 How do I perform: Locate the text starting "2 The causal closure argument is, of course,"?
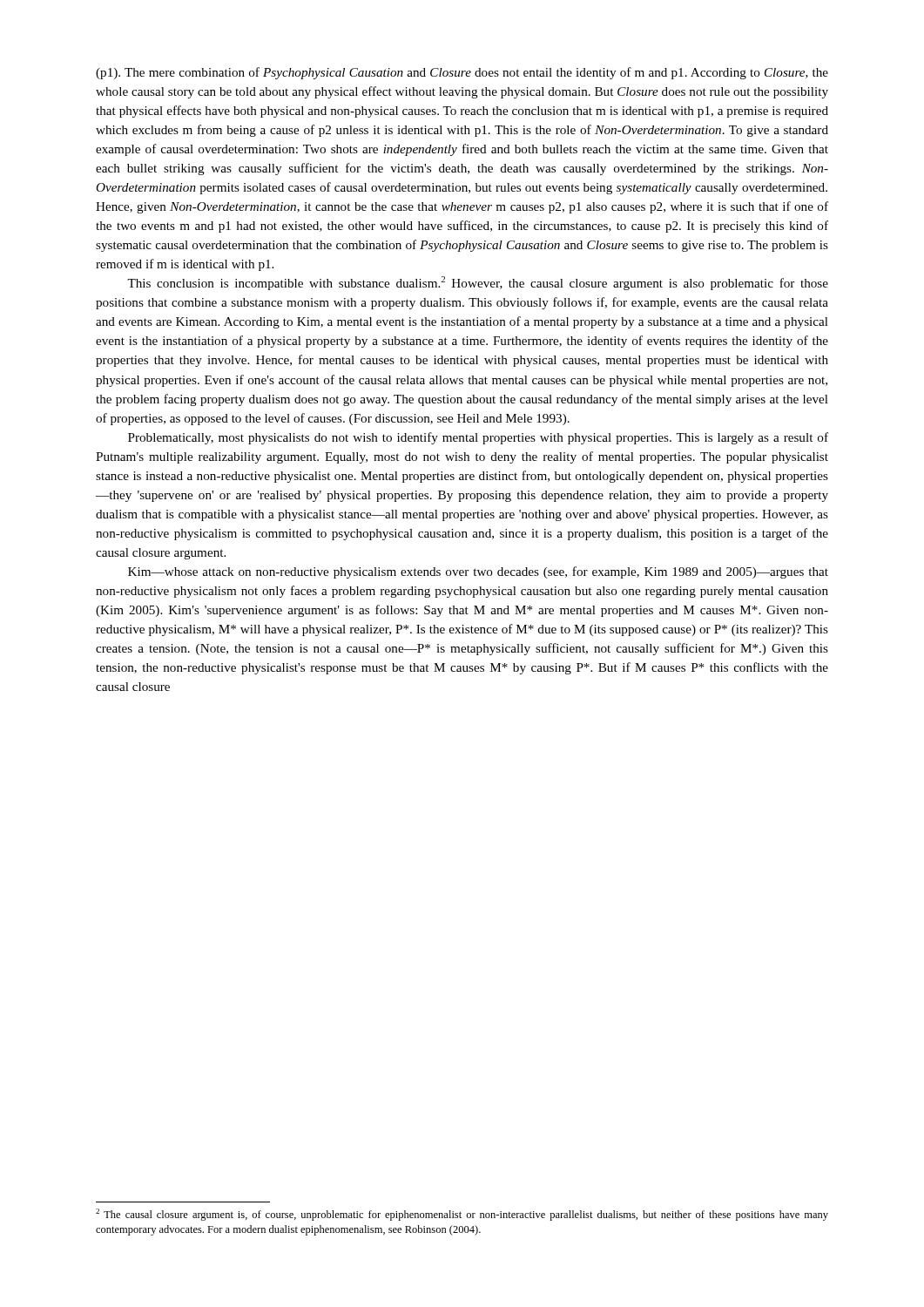pyautogui.click(x=462, y=1219)
